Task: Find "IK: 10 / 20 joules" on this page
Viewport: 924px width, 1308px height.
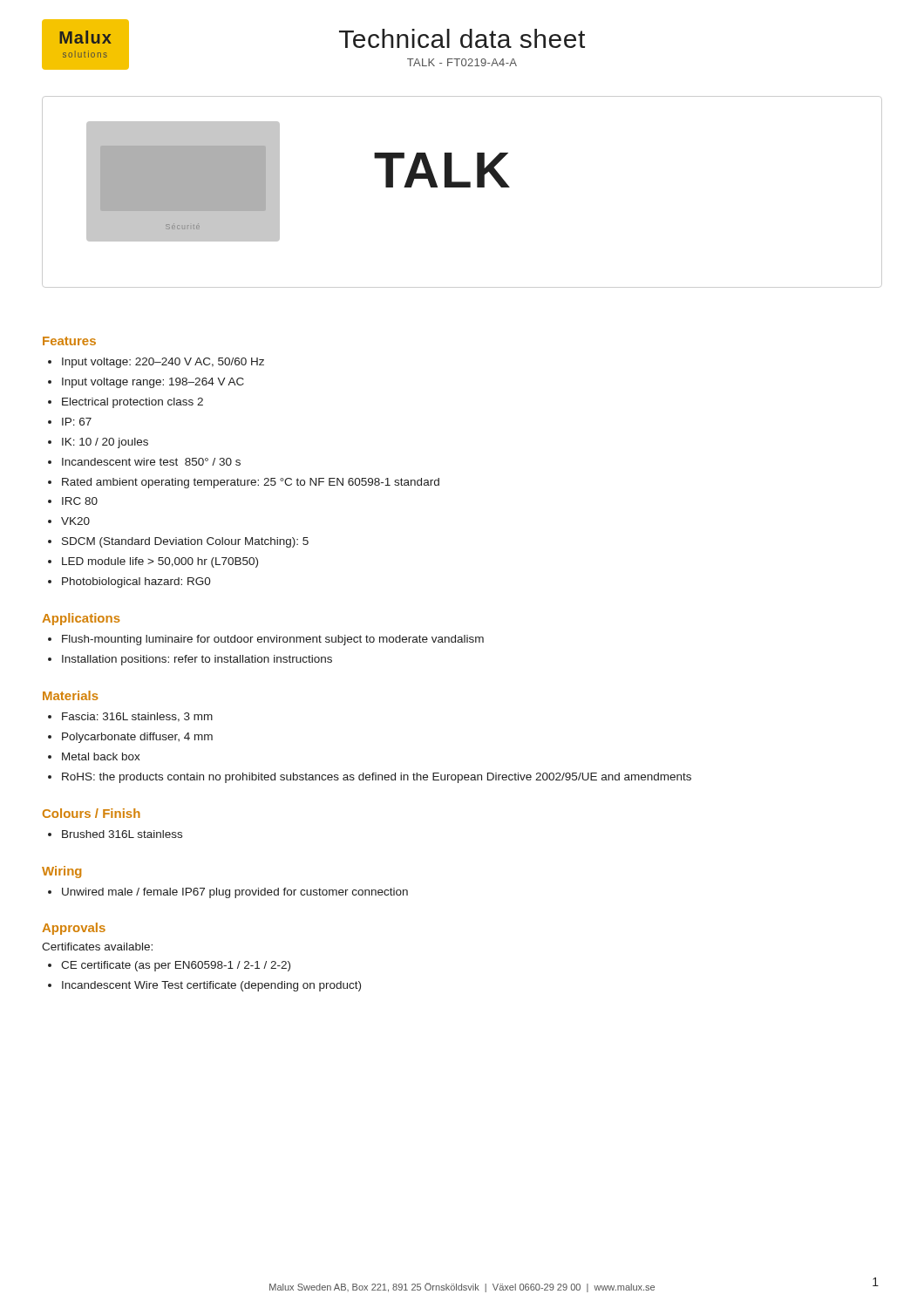Action: 105,441
